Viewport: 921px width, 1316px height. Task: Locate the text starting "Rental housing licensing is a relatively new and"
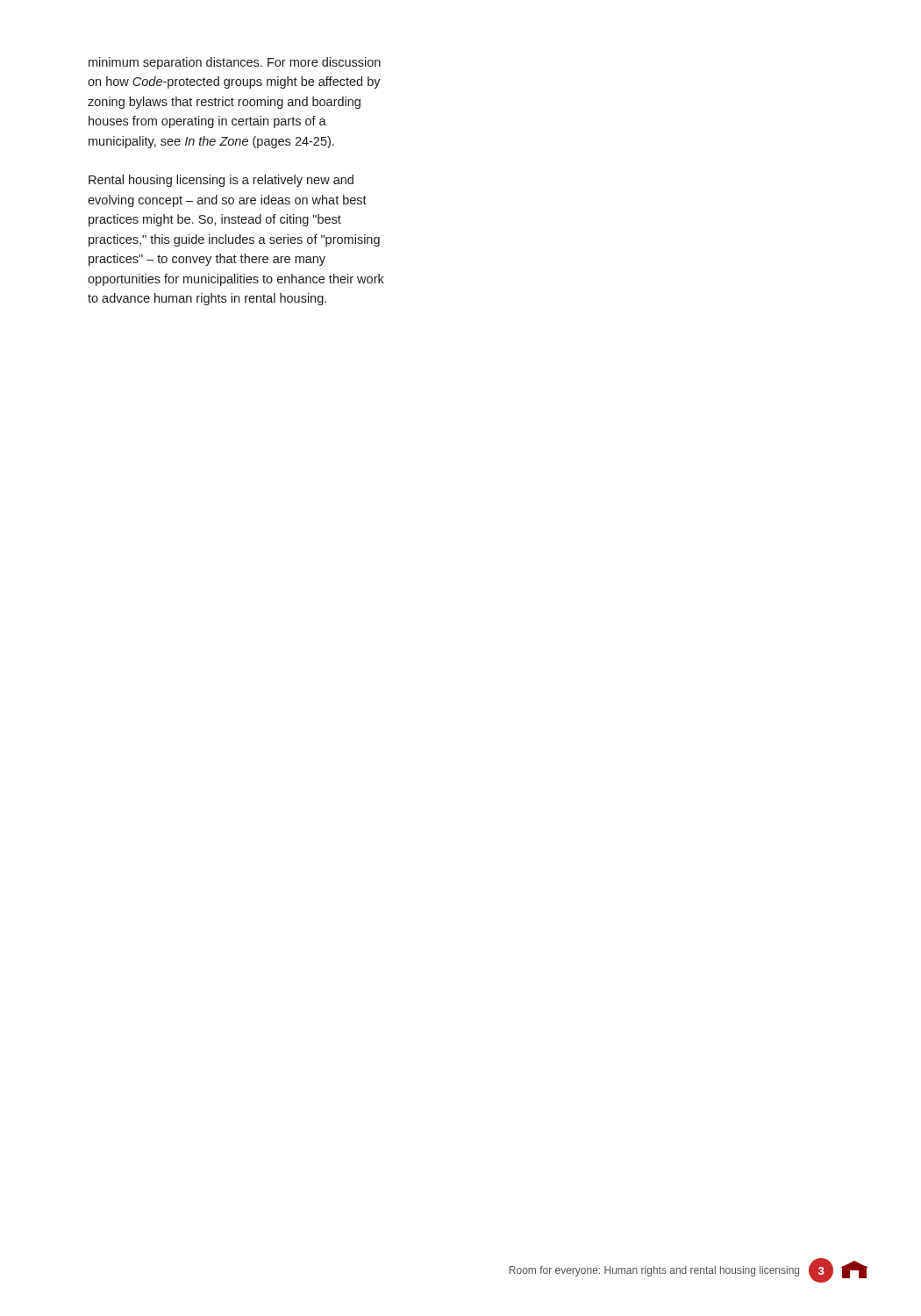click(236, 239)
